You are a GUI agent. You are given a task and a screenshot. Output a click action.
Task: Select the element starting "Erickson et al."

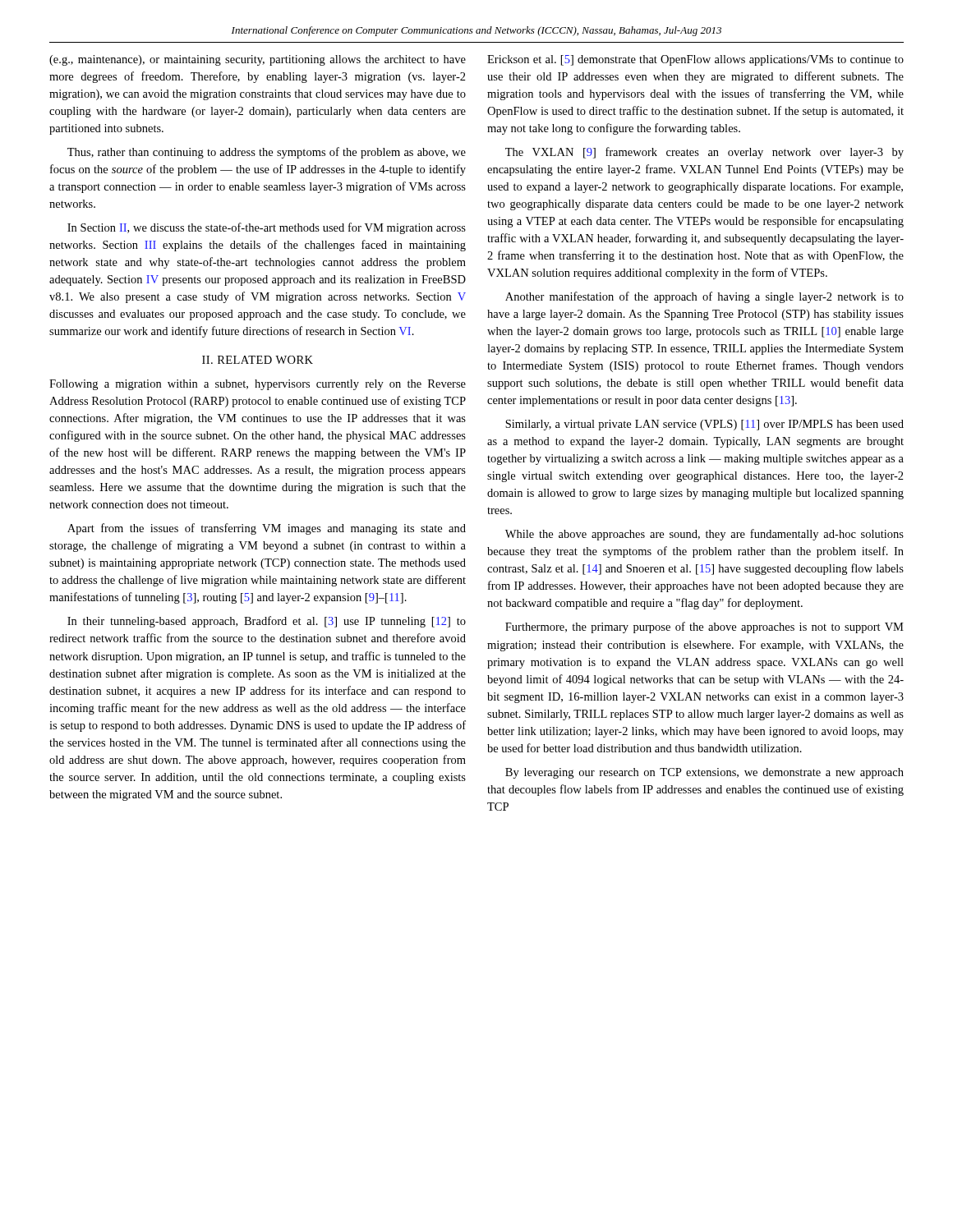[695, 94]
